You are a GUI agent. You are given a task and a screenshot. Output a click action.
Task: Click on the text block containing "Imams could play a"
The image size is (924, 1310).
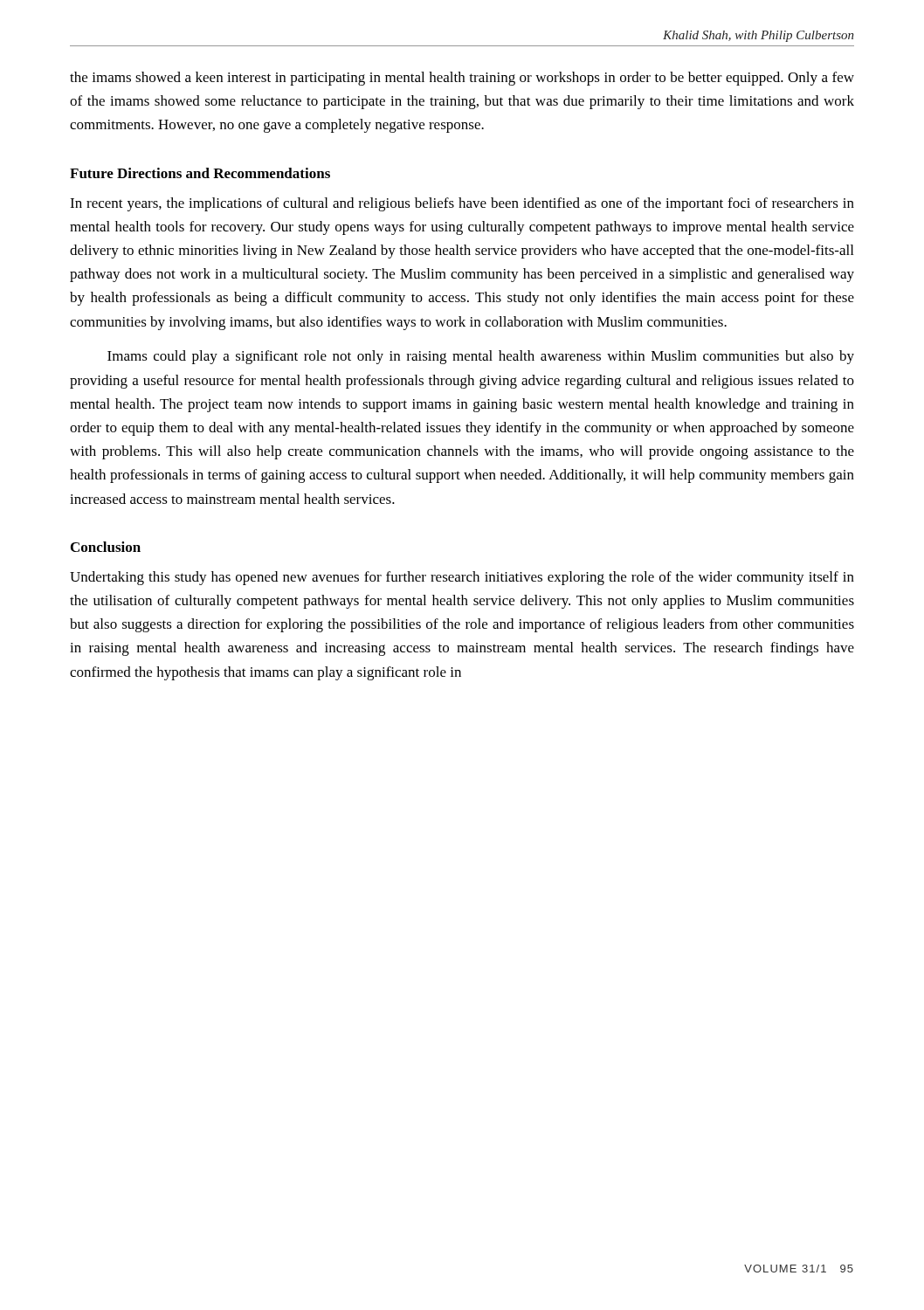click(462, 427)
